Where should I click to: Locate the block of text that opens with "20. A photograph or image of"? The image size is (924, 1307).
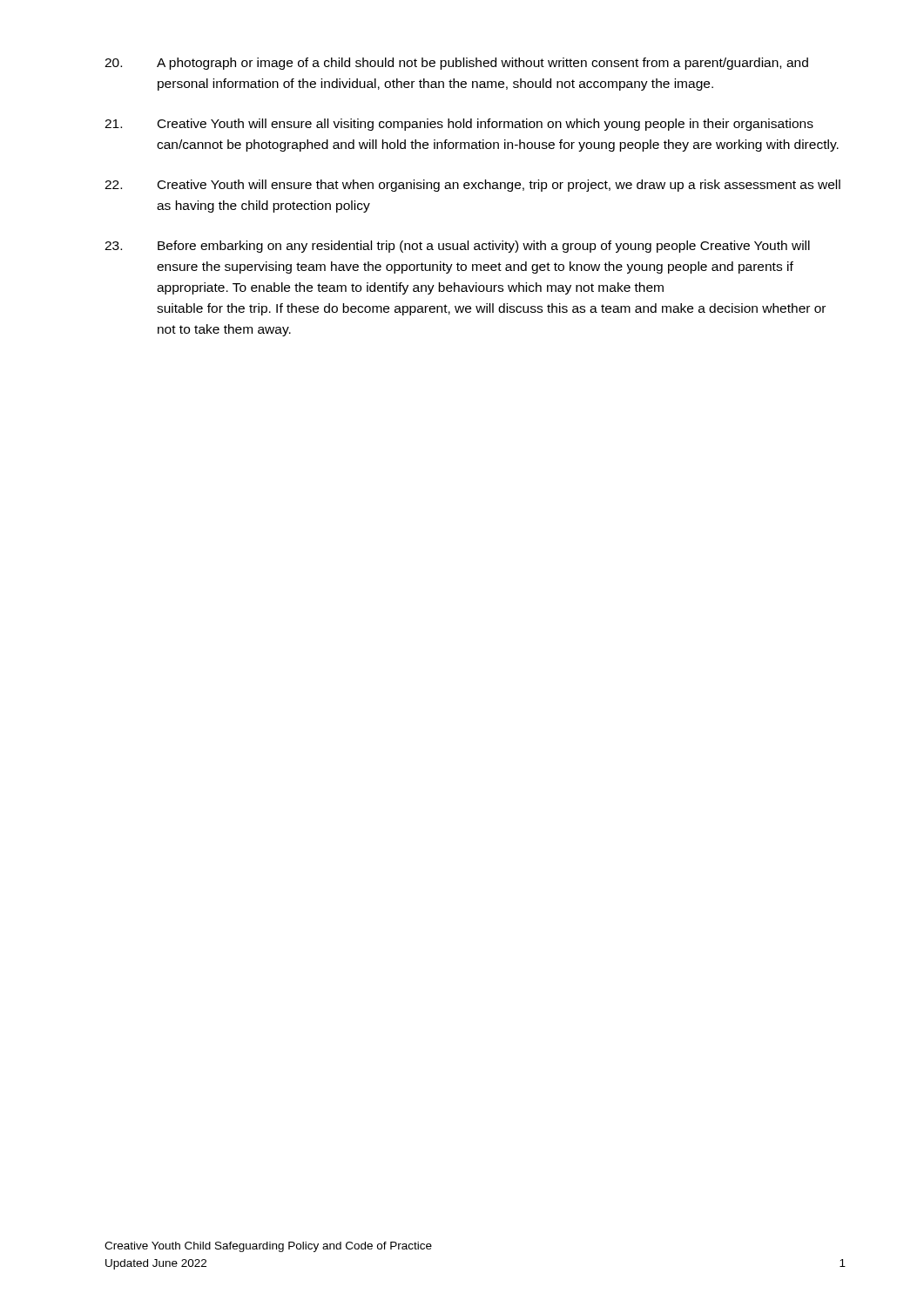(475, 73)
